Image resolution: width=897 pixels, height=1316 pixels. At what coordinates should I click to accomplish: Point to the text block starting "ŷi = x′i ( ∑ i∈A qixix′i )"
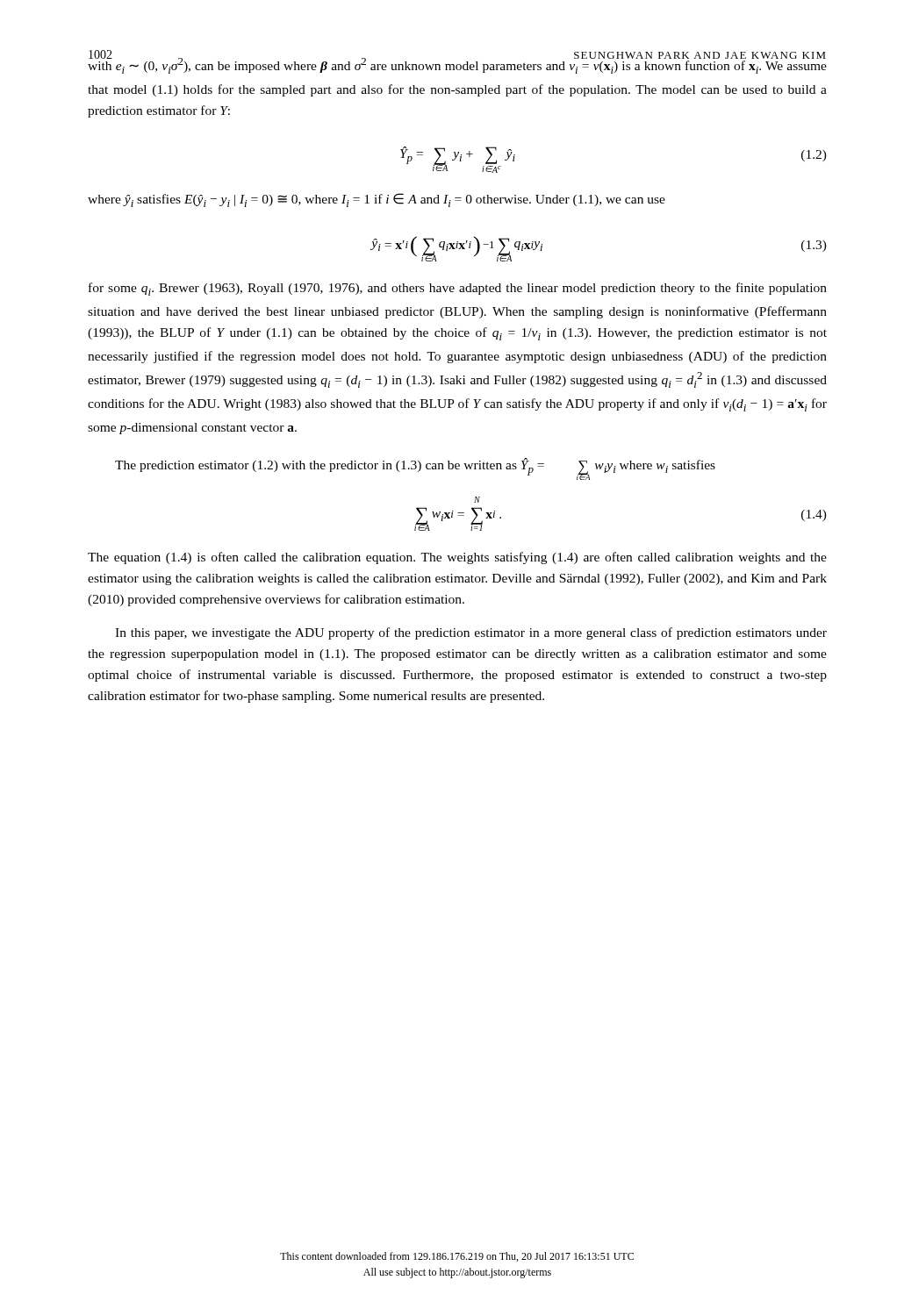coord(478,249)
